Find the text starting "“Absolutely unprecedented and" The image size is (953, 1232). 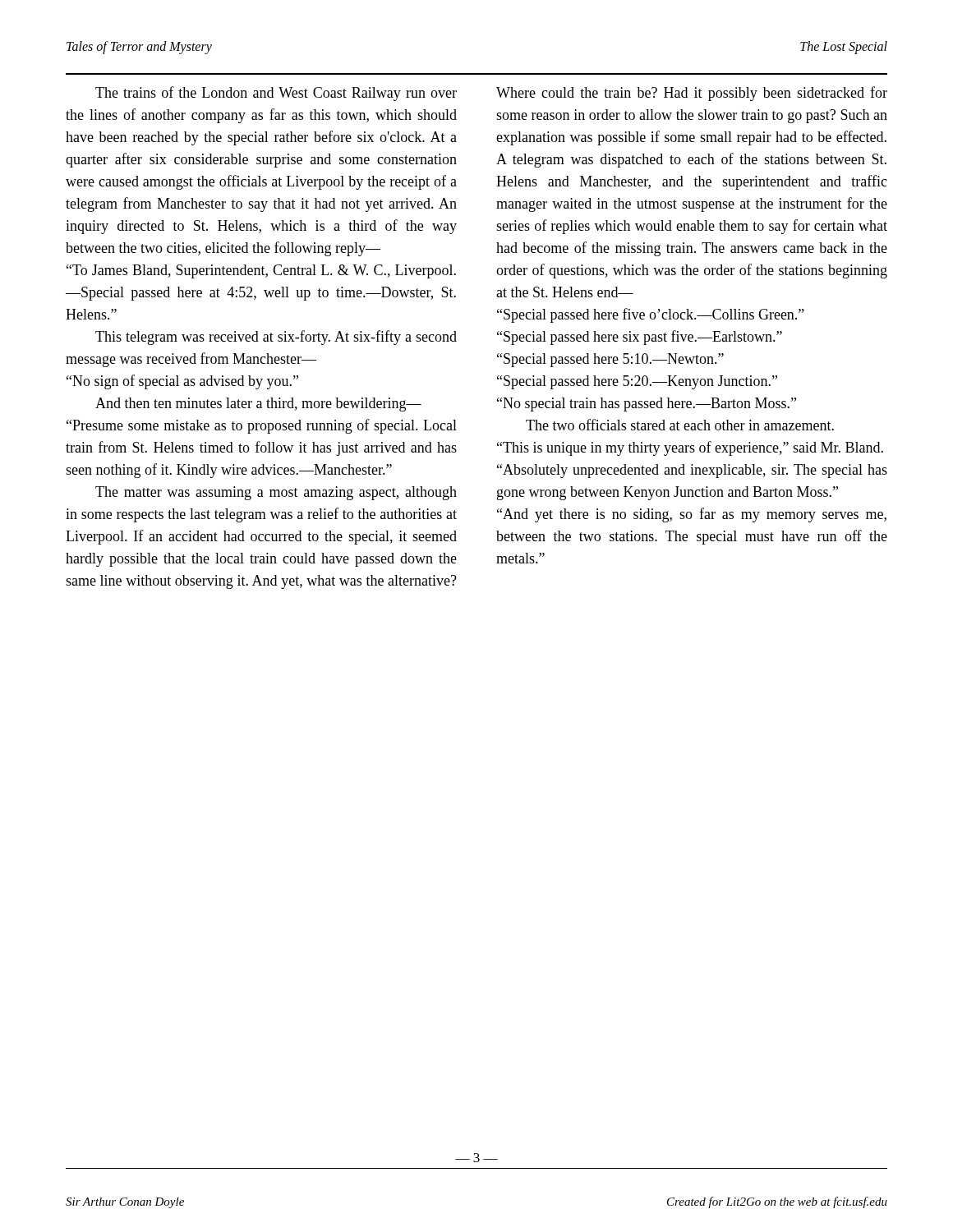[692, 481]
